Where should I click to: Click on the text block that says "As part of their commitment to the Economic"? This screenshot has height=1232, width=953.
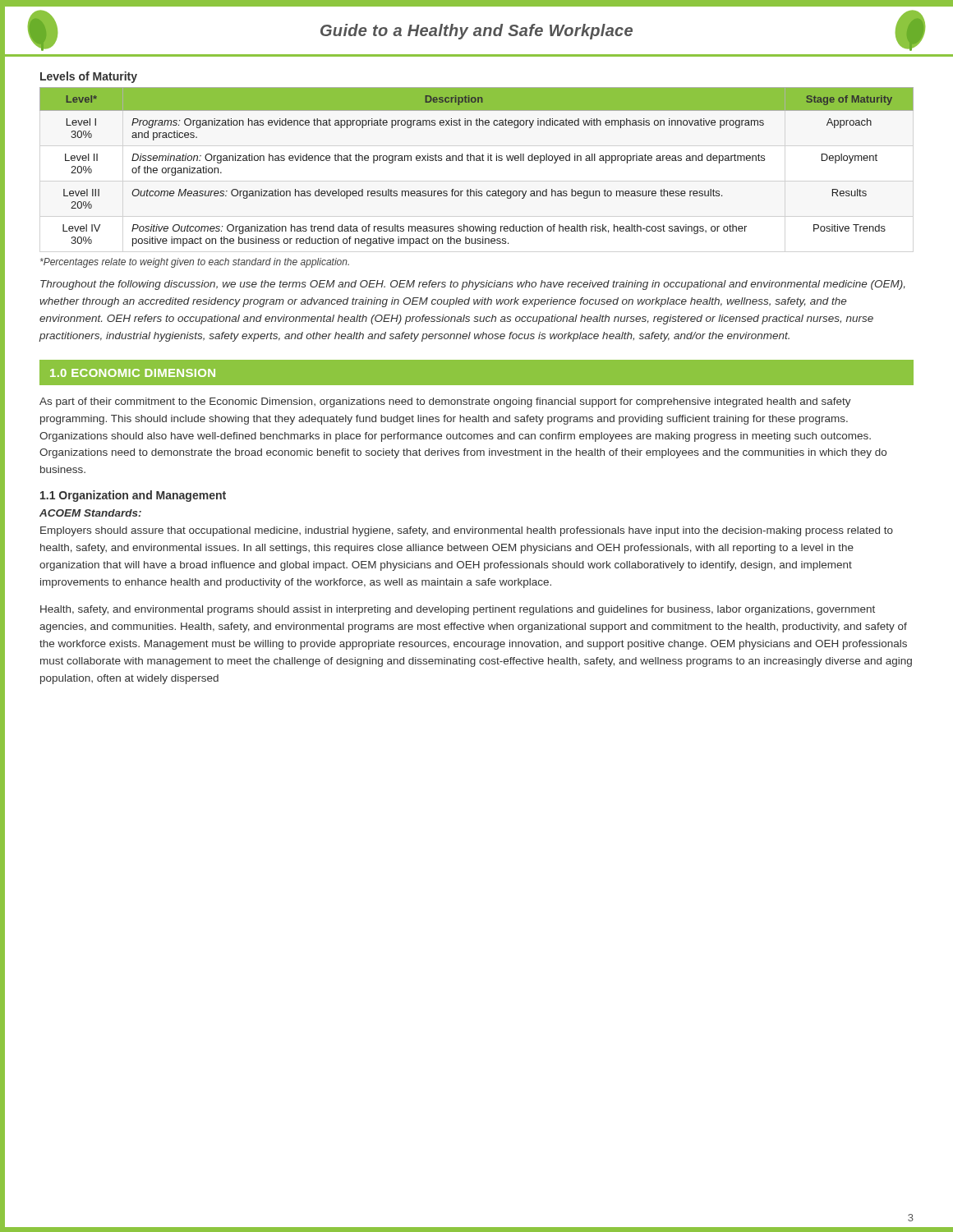click(463, 435)
